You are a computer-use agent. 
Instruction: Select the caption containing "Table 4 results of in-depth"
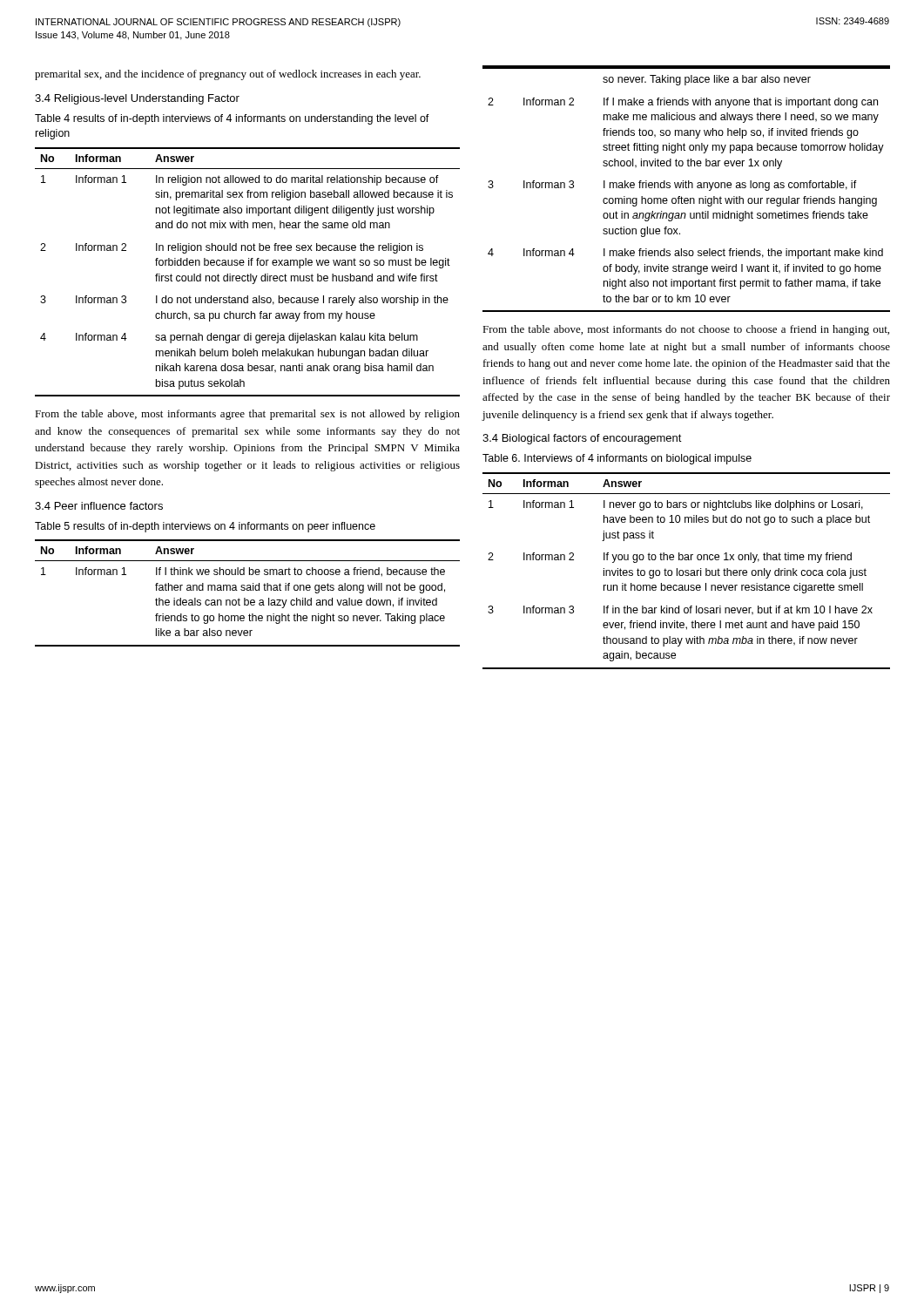pos(232,126)
